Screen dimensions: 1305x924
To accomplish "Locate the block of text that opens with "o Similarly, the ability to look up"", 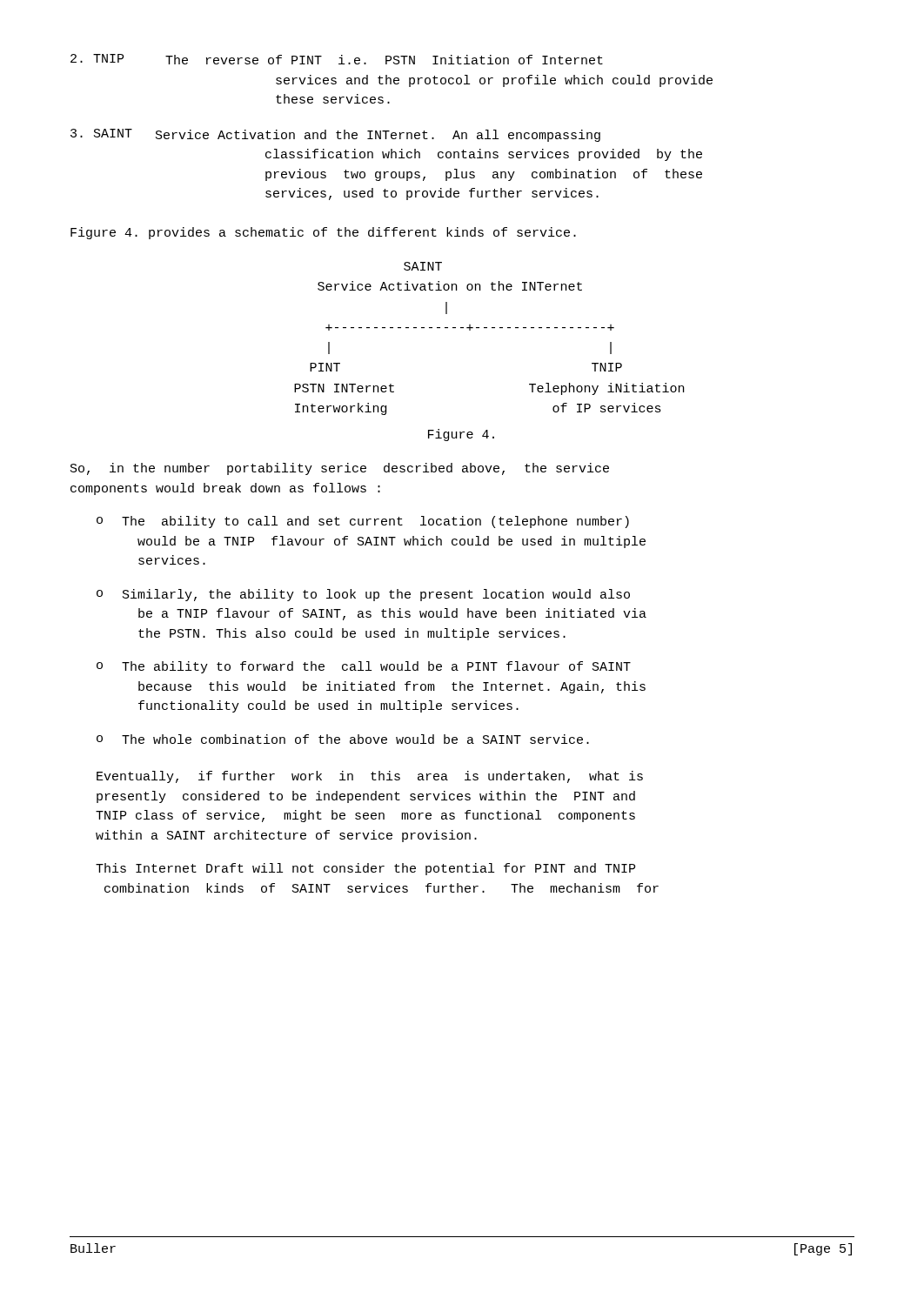I will (x=371, y=616).
